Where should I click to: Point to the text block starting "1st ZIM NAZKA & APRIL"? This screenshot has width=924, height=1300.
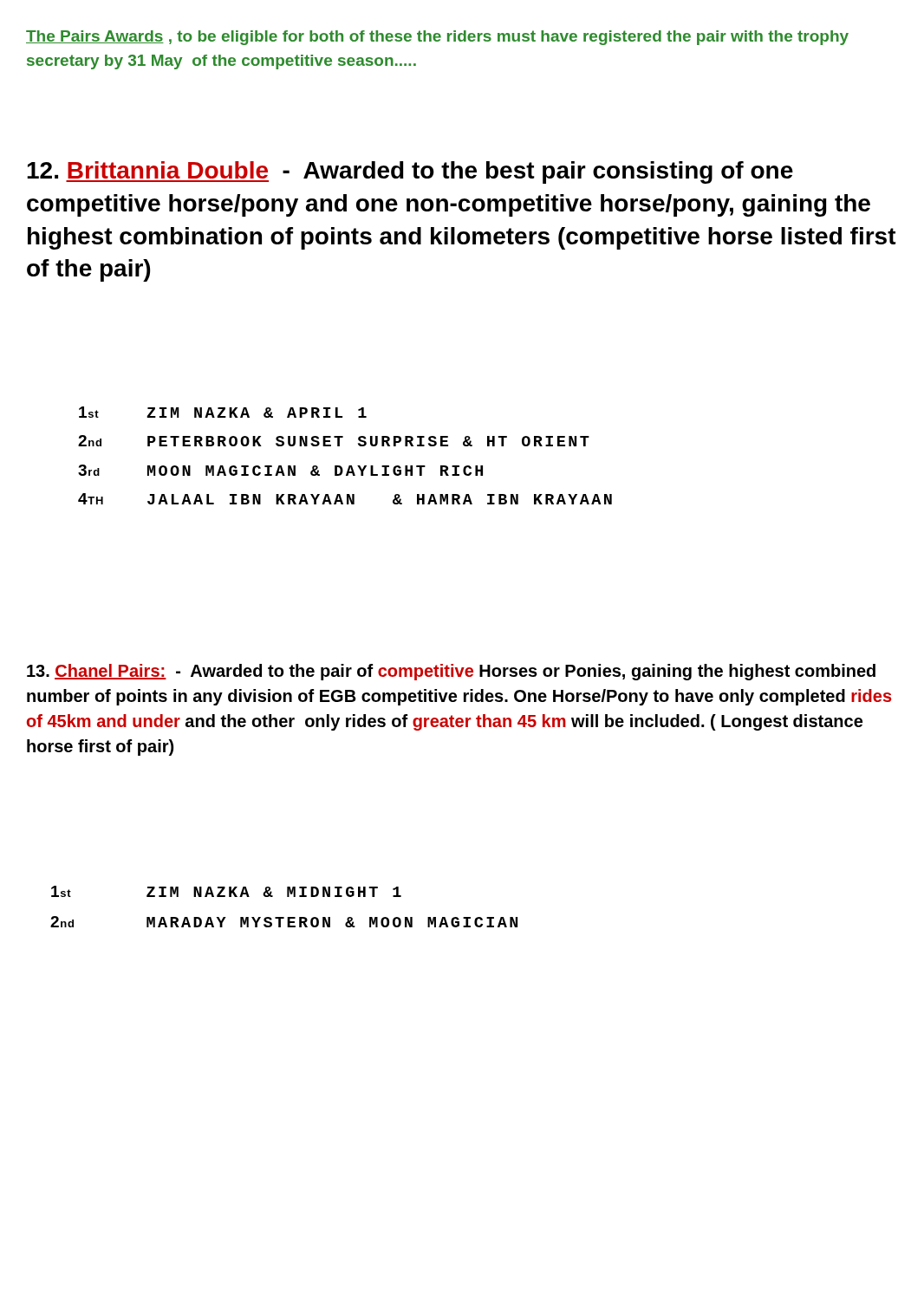point(223,413)
